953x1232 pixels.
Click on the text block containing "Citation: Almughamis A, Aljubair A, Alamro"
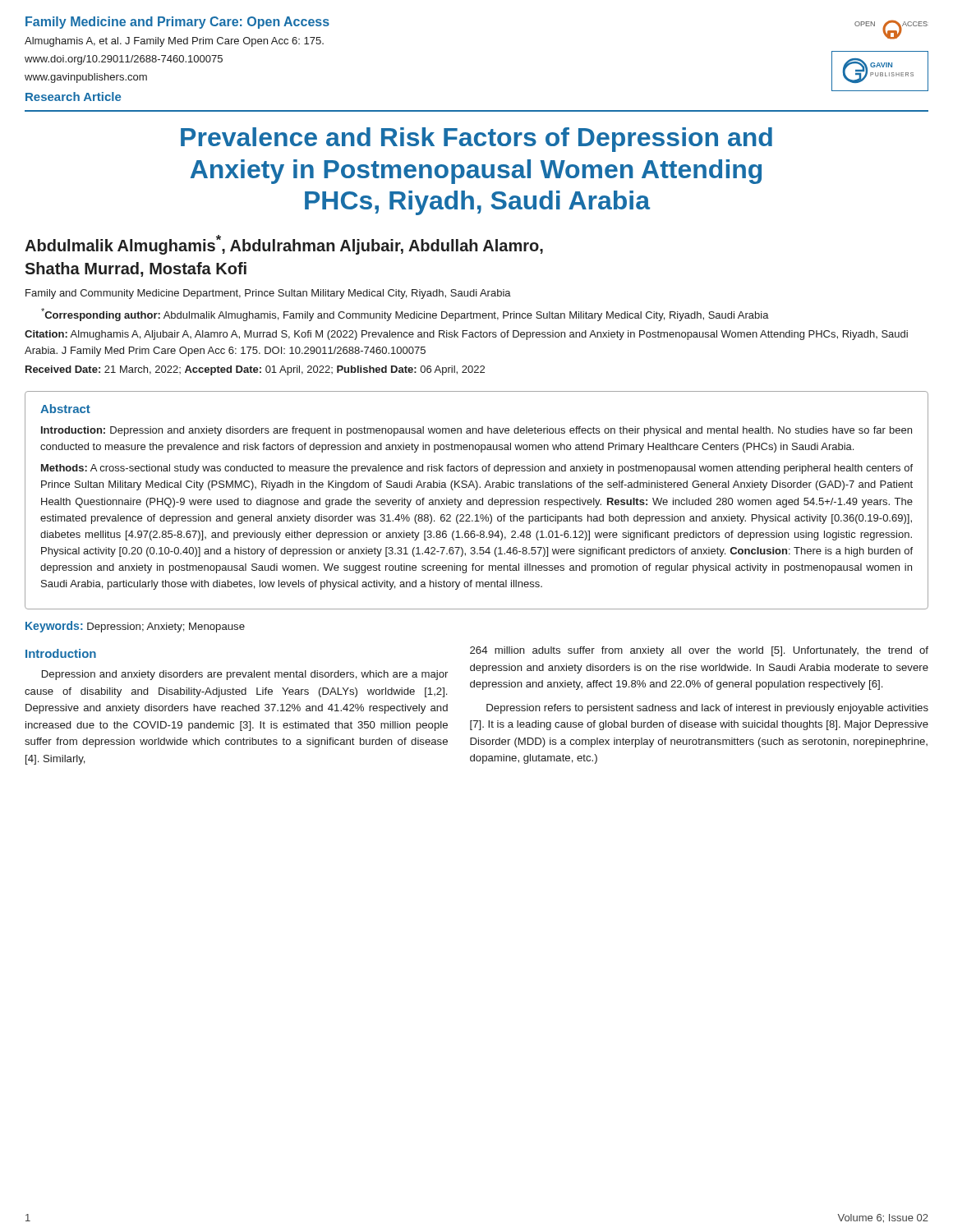pyautogui.click(x=467, y=342)
